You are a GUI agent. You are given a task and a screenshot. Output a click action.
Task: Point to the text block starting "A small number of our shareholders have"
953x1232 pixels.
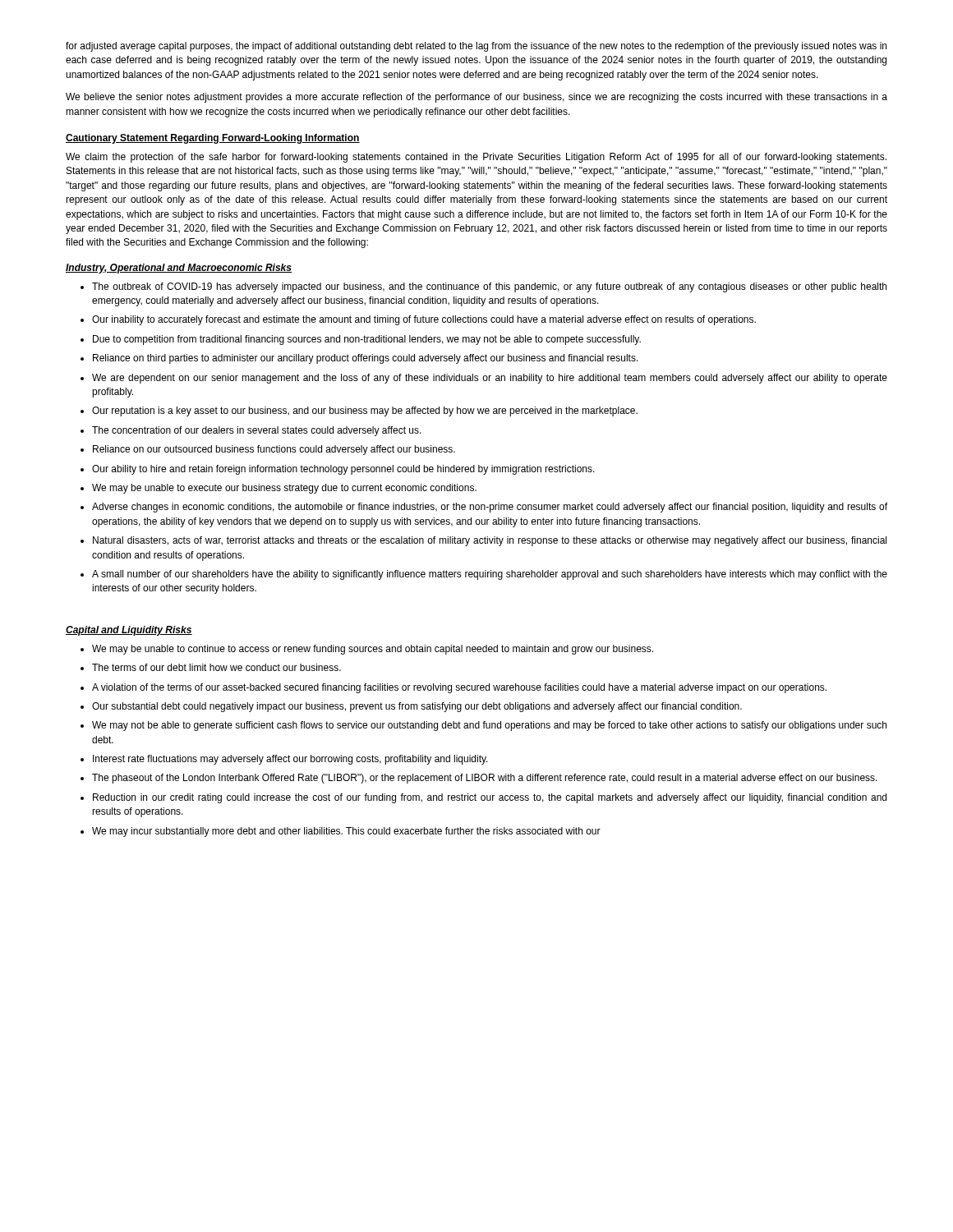coord(490,581)
